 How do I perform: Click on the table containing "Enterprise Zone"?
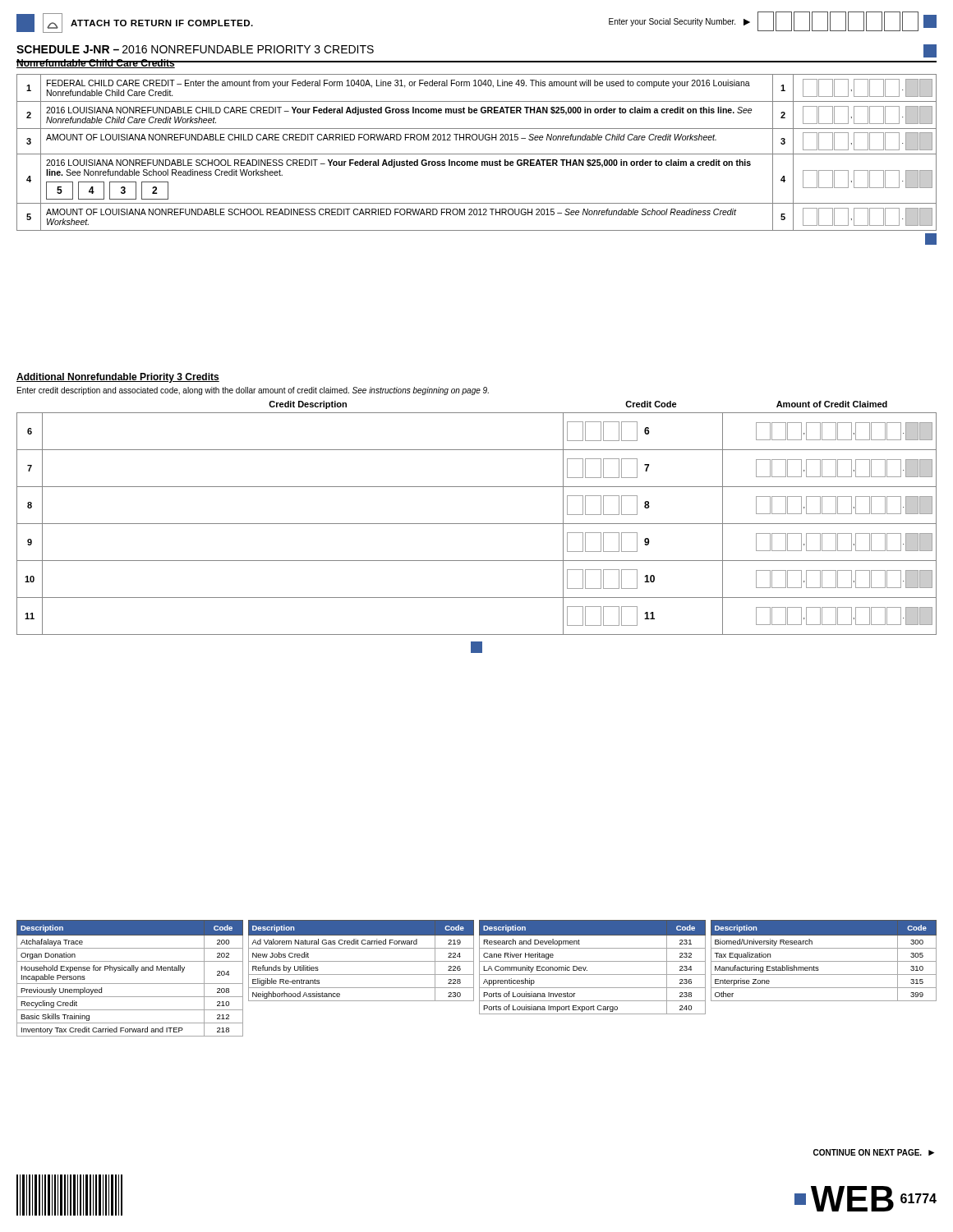point(823,961)
